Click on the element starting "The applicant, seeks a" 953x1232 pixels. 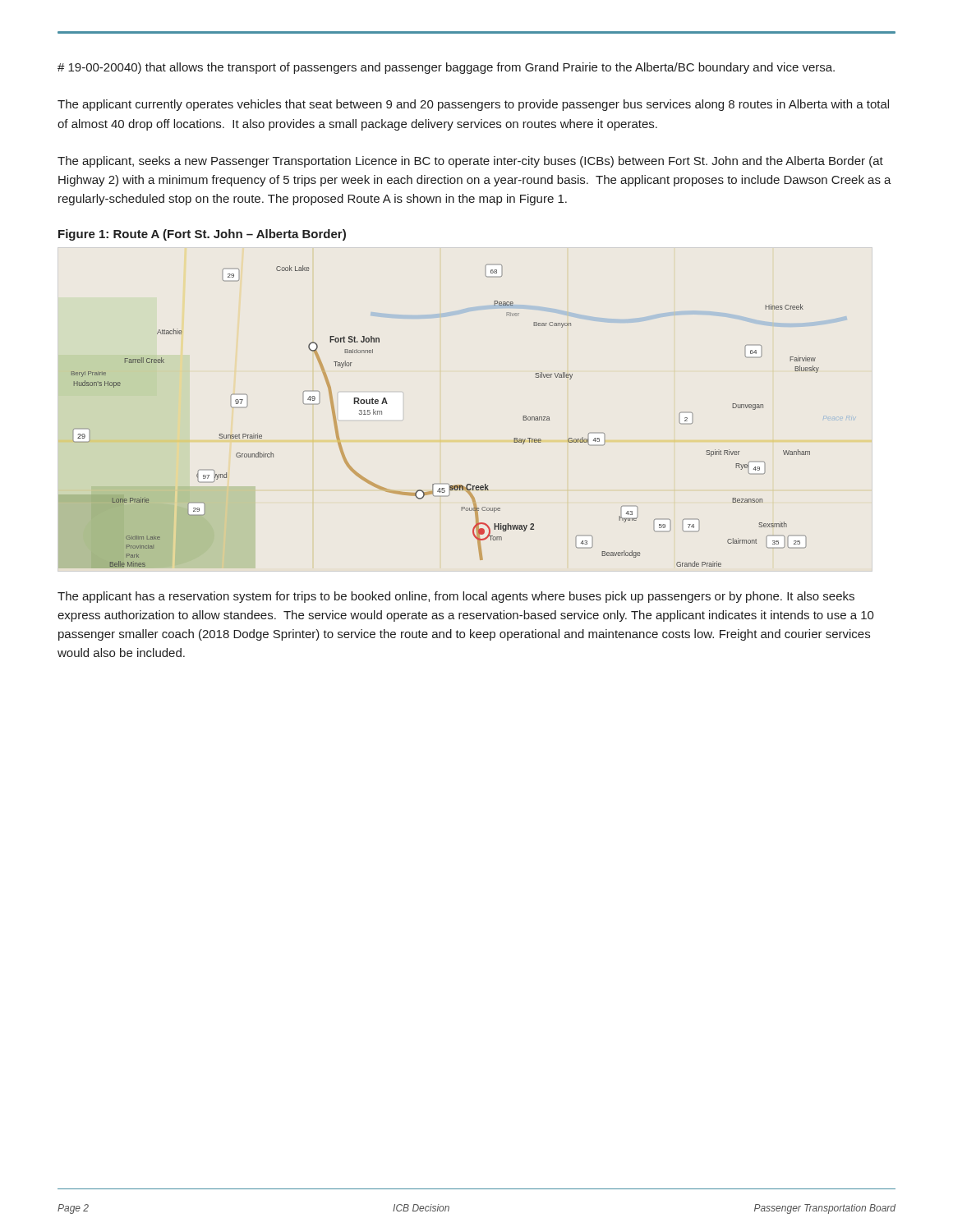[474, 179]
